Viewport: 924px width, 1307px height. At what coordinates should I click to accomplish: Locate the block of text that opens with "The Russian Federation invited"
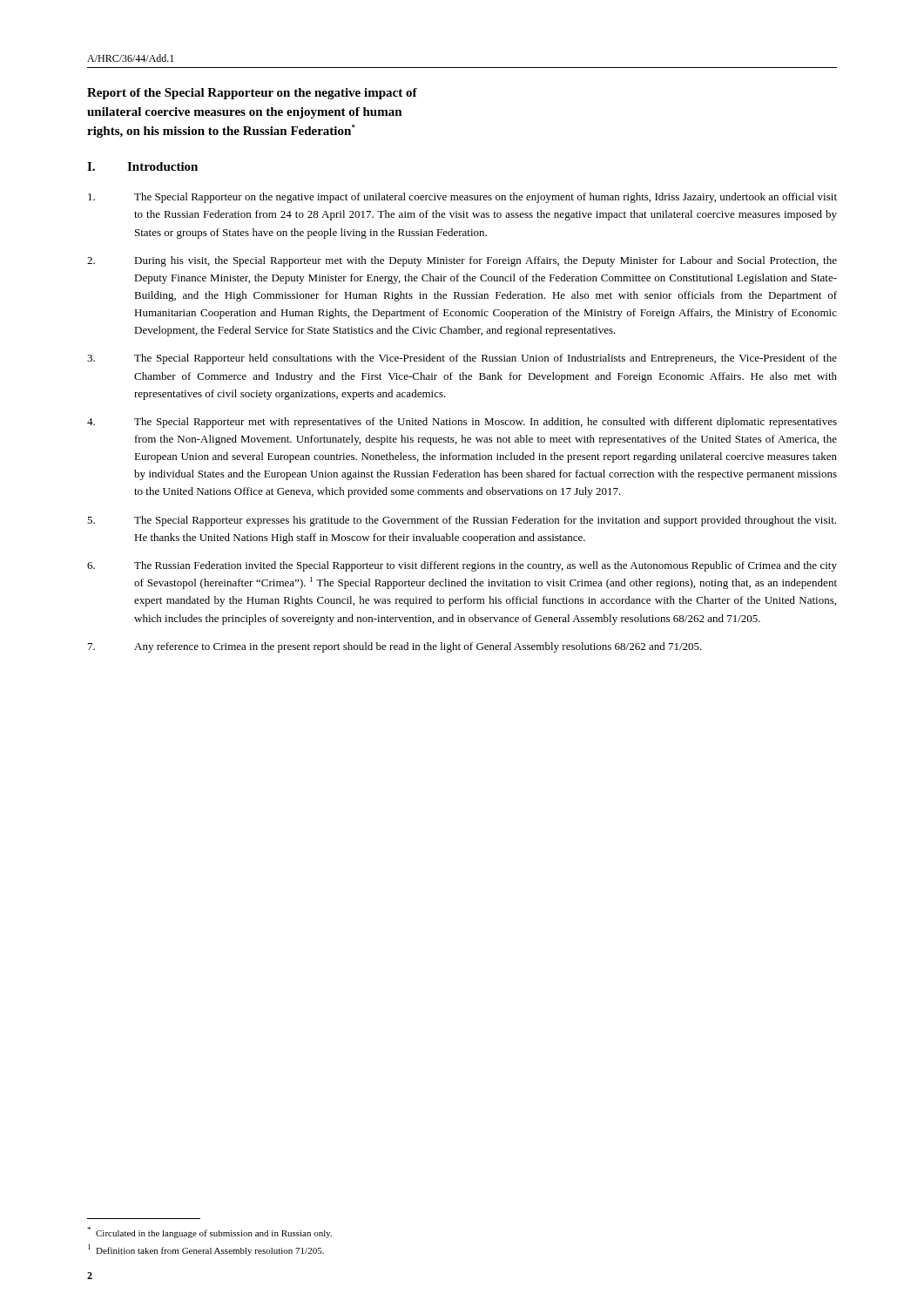pos(462,592)
